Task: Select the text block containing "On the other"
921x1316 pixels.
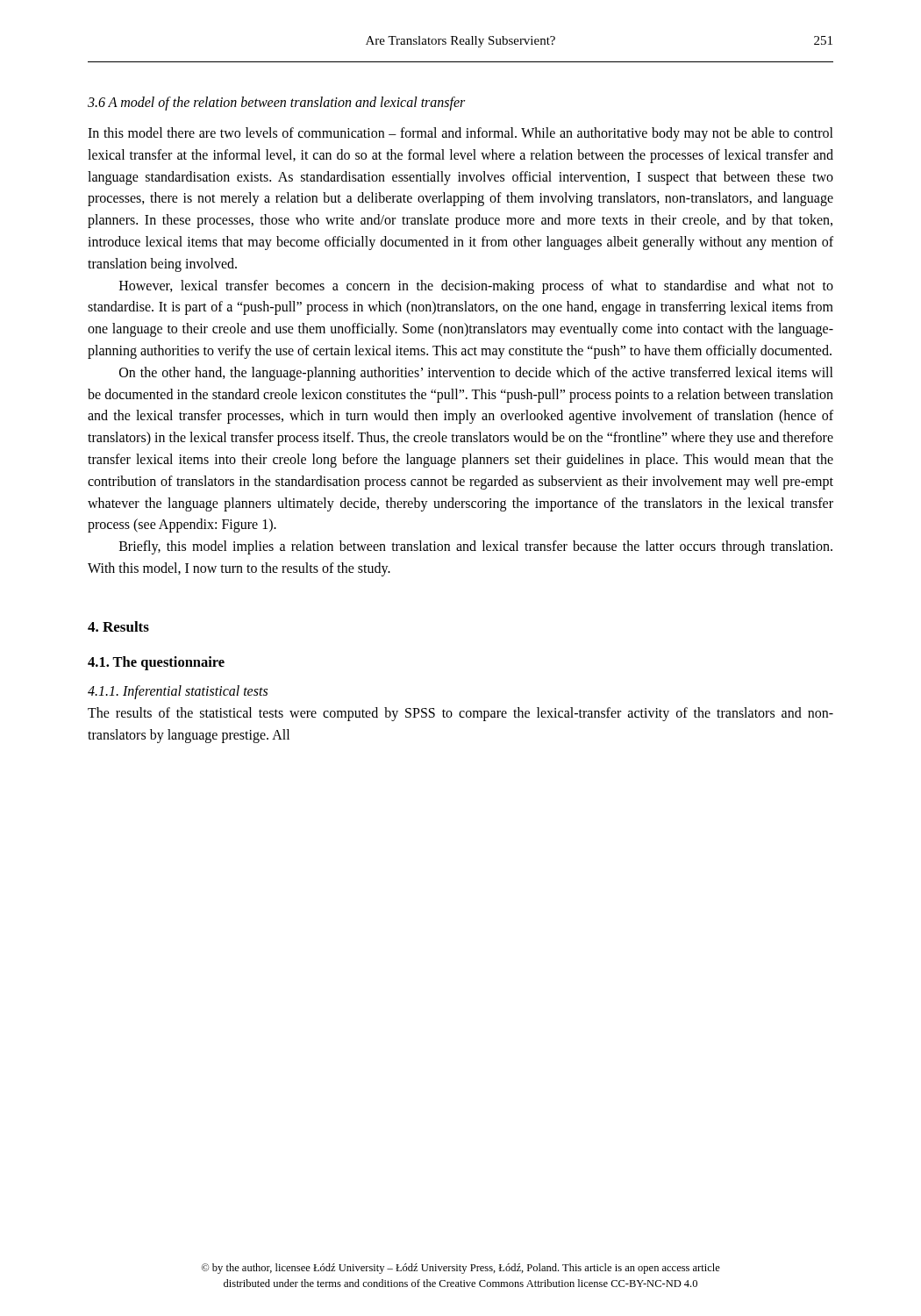Action: (x=460, y=449)
